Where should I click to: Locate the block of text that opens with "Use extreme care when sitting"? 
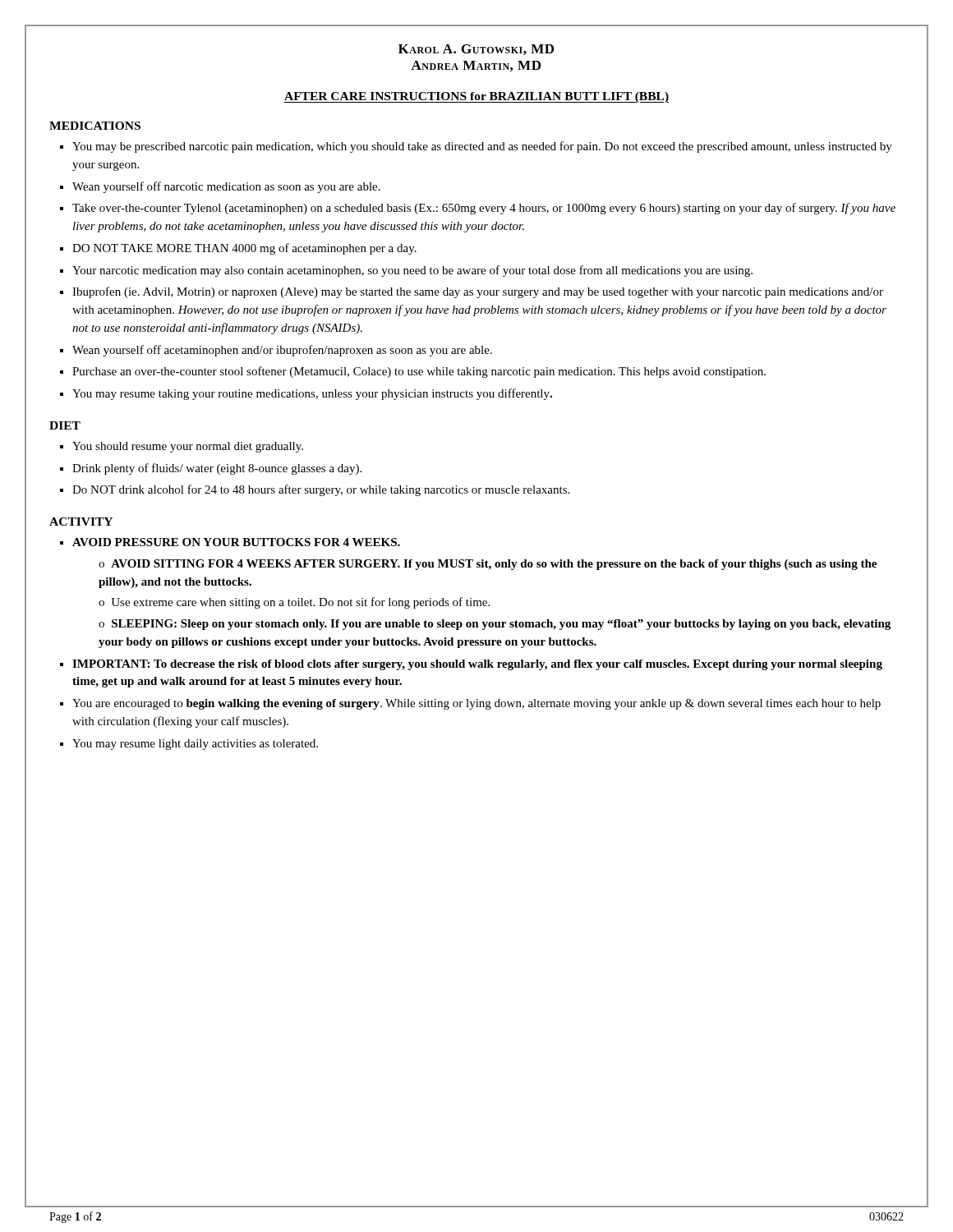coord(301,602)
